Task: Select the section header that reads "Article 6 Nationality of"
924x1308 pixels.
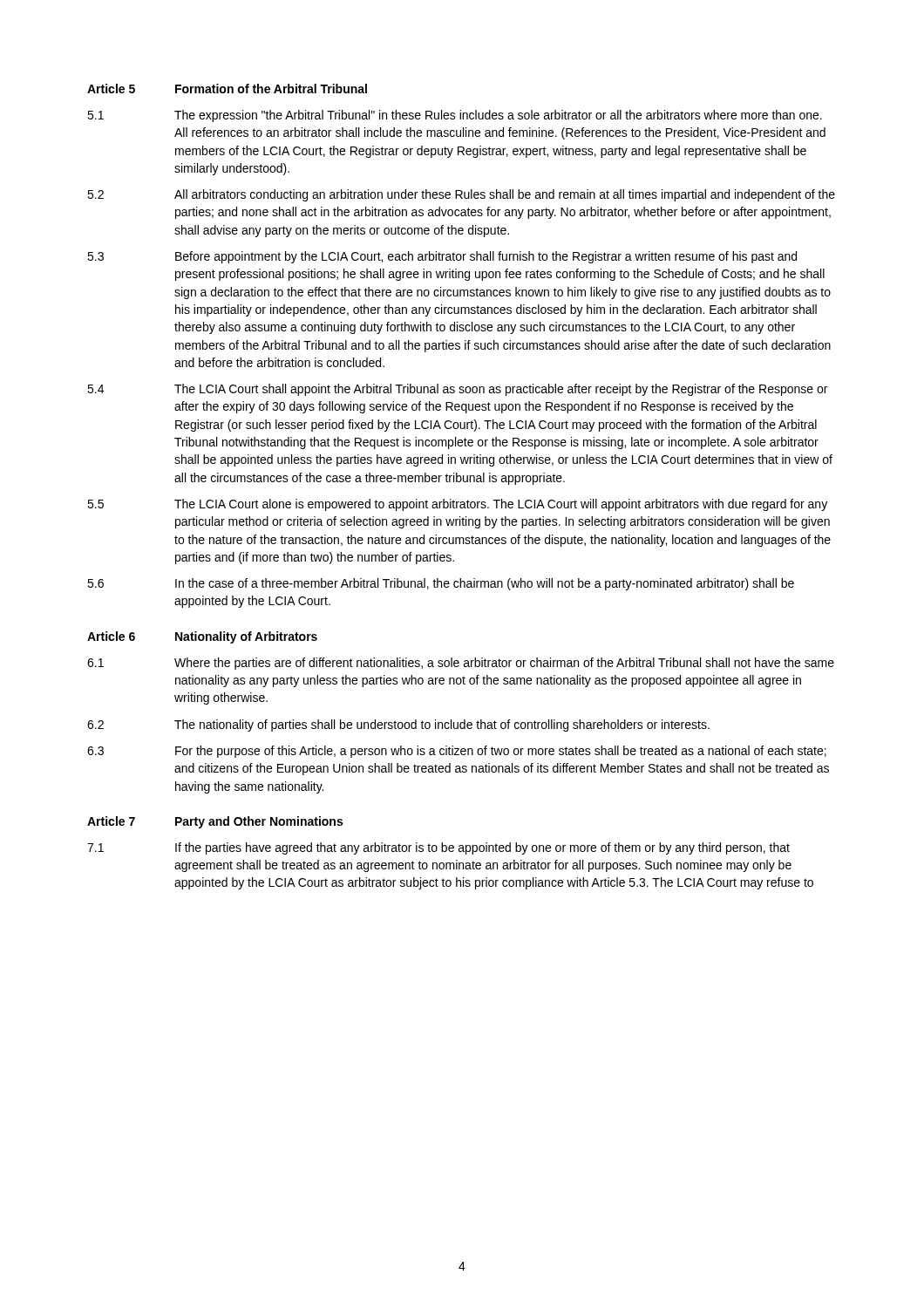Action: click(202, 636)
